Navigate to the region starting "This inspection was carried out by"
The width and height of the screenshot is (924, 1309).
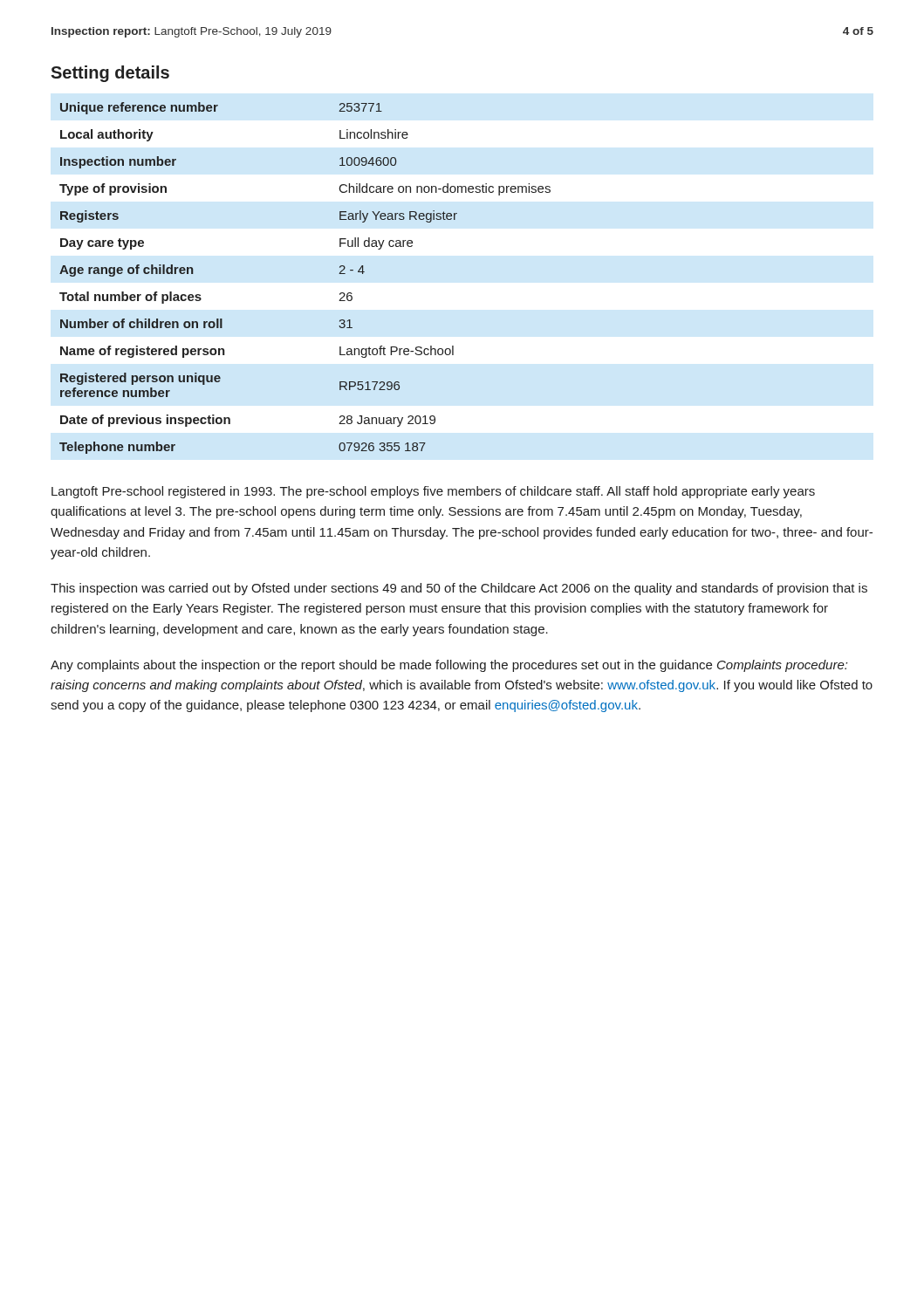pyautogui.click(x=459, y=608)
